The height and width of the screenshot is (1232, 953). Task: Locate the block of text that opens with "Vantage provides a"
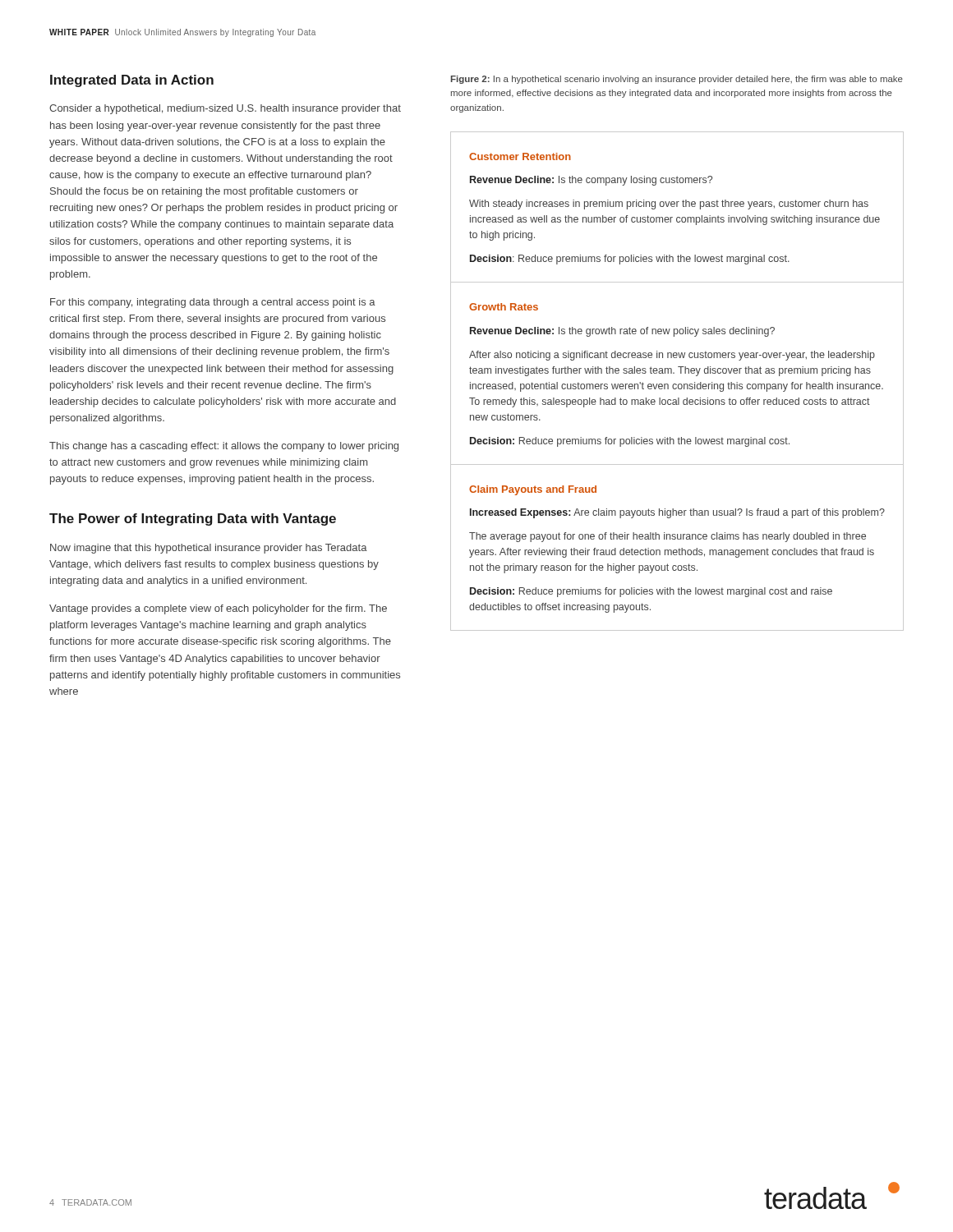pos(225,650)
